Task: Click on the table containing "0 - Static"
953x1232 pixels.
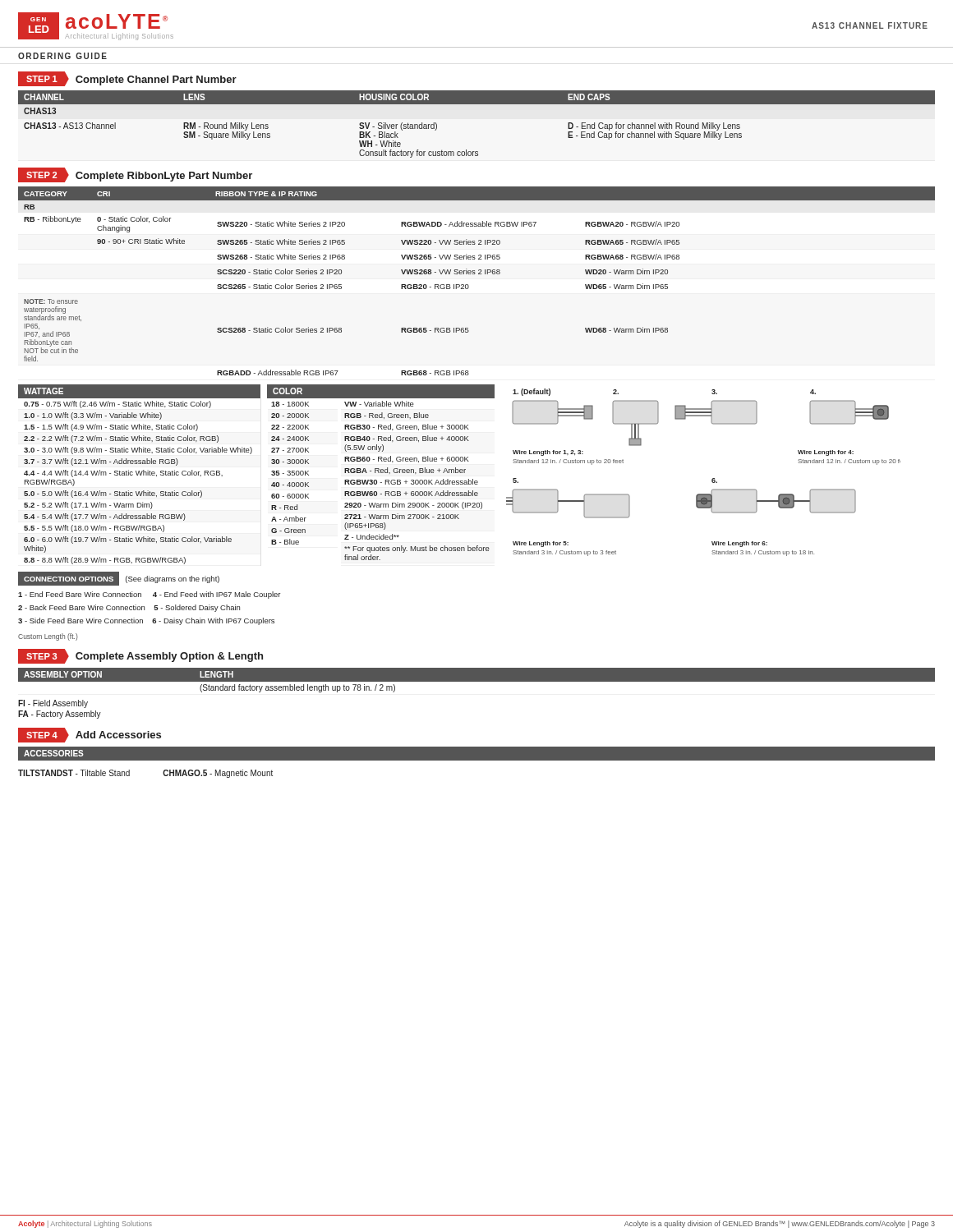Action: click(476, 283)
